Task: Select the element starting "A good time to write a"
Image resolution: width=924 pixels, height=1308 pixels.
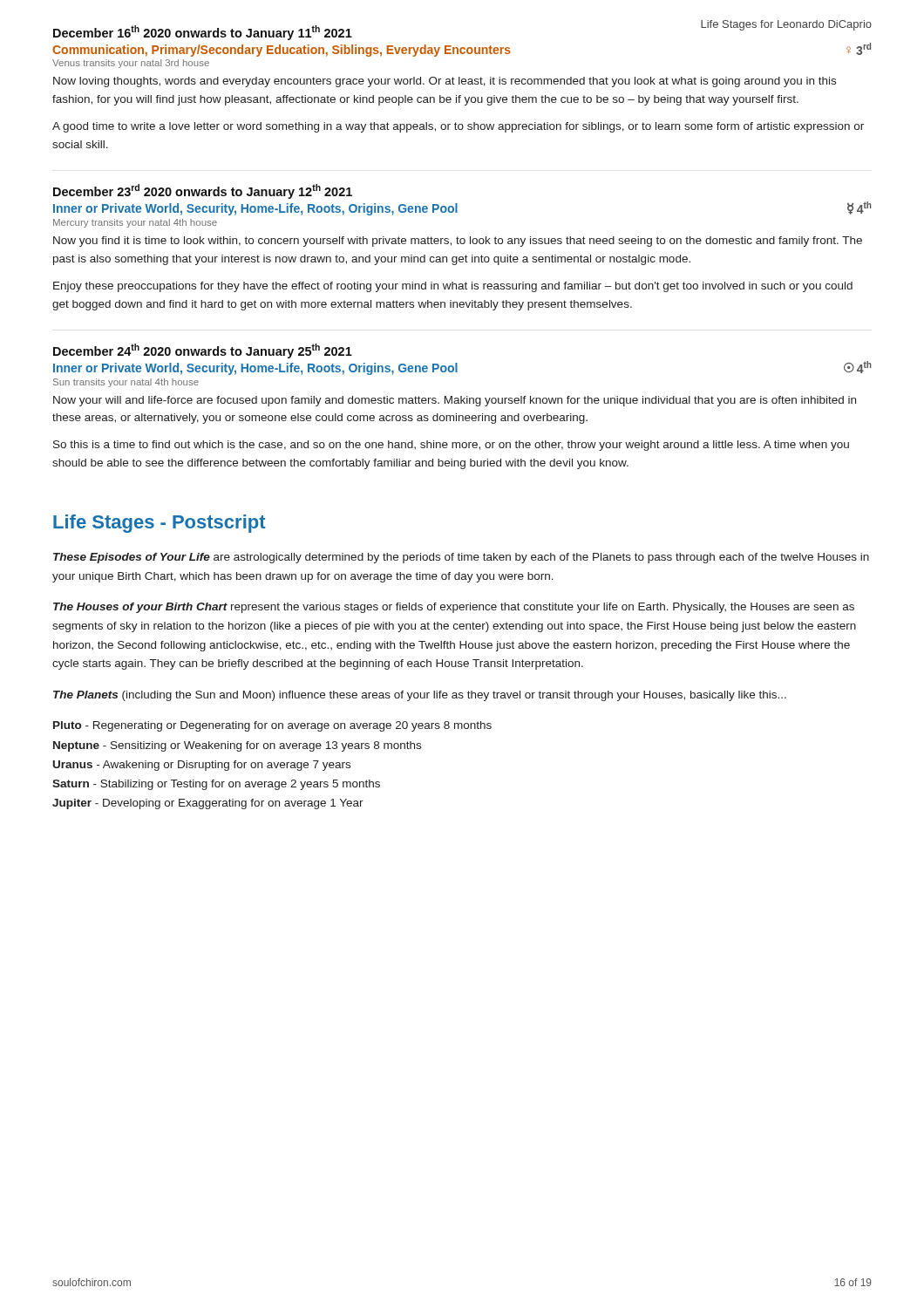Action: coord(458,135)
